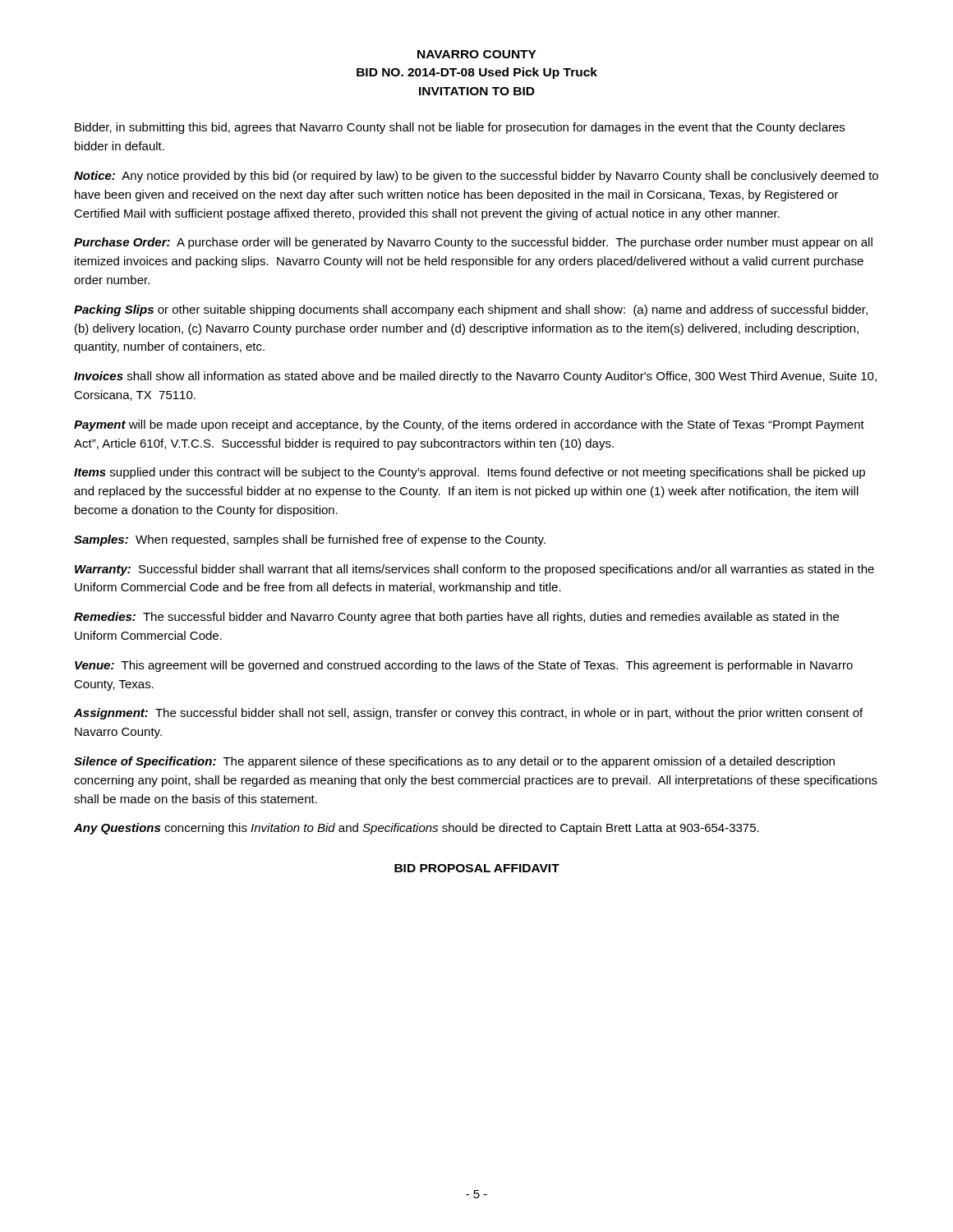Select the text block with the text "Silence of Specification: The apparent"

[x=476, y=780]
